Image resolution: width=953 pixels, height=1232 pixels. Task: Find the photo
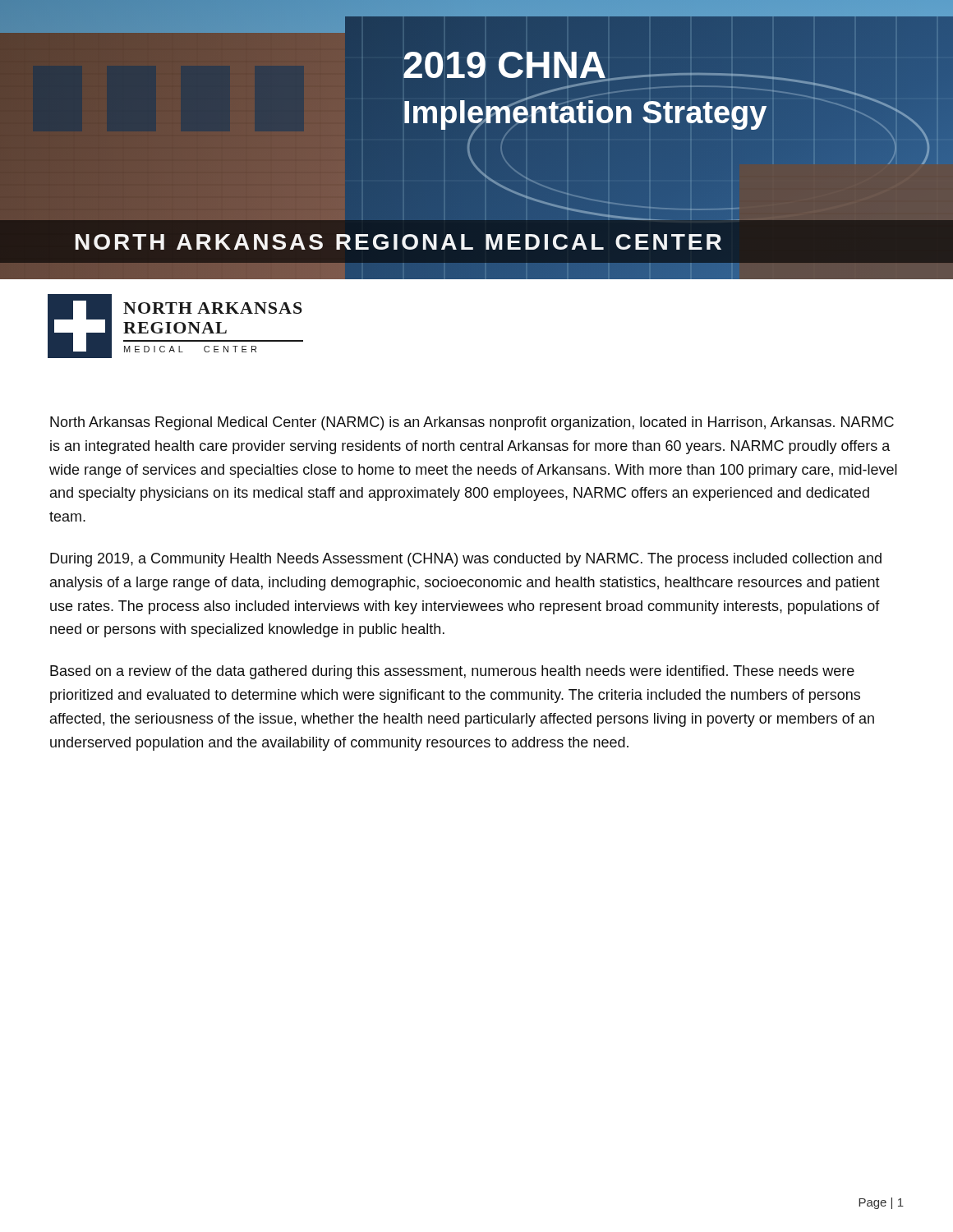(476, 140)
